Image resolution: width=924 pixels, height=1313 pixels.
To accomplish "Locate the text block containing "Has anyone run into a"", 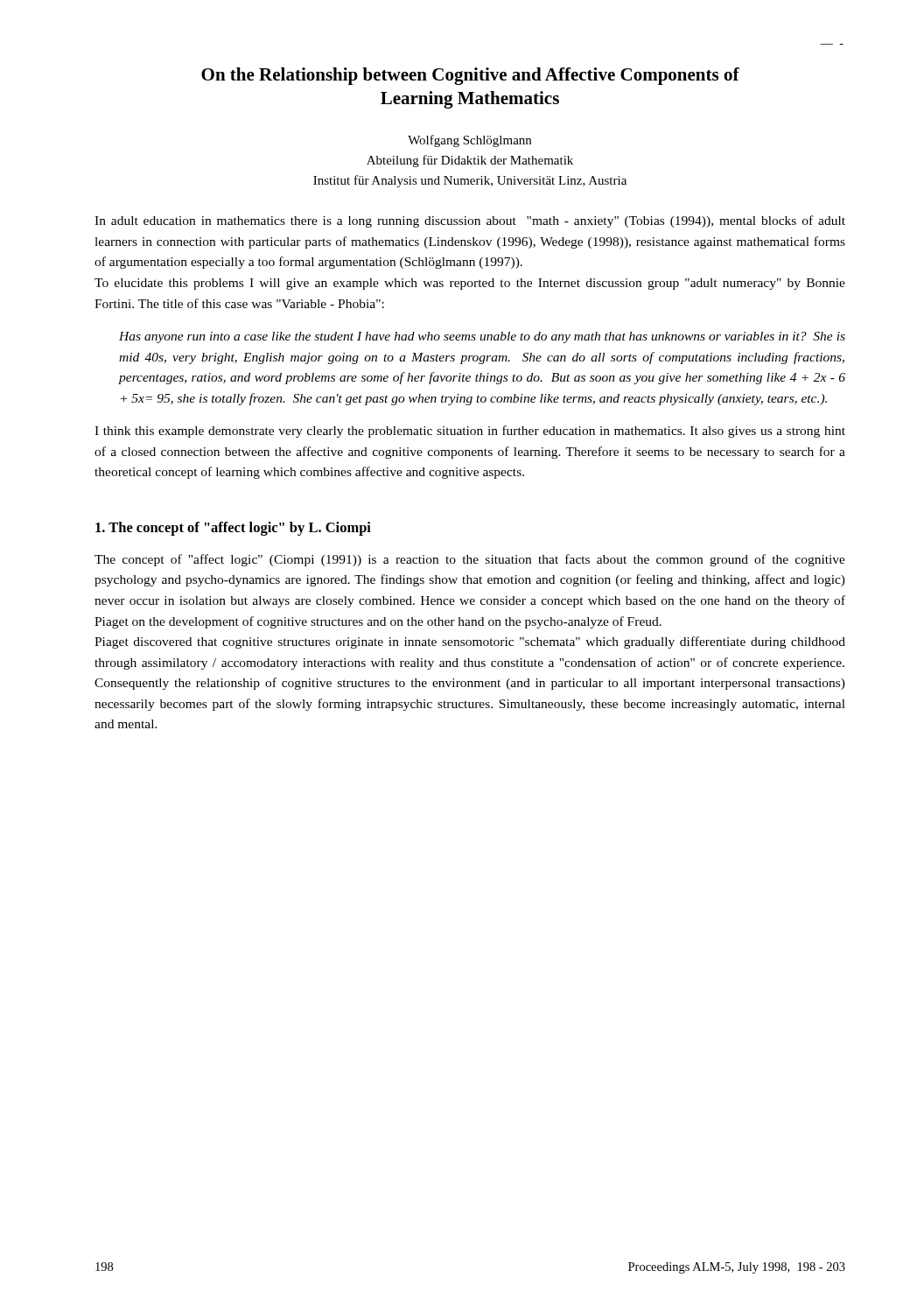I will point(482,367).
